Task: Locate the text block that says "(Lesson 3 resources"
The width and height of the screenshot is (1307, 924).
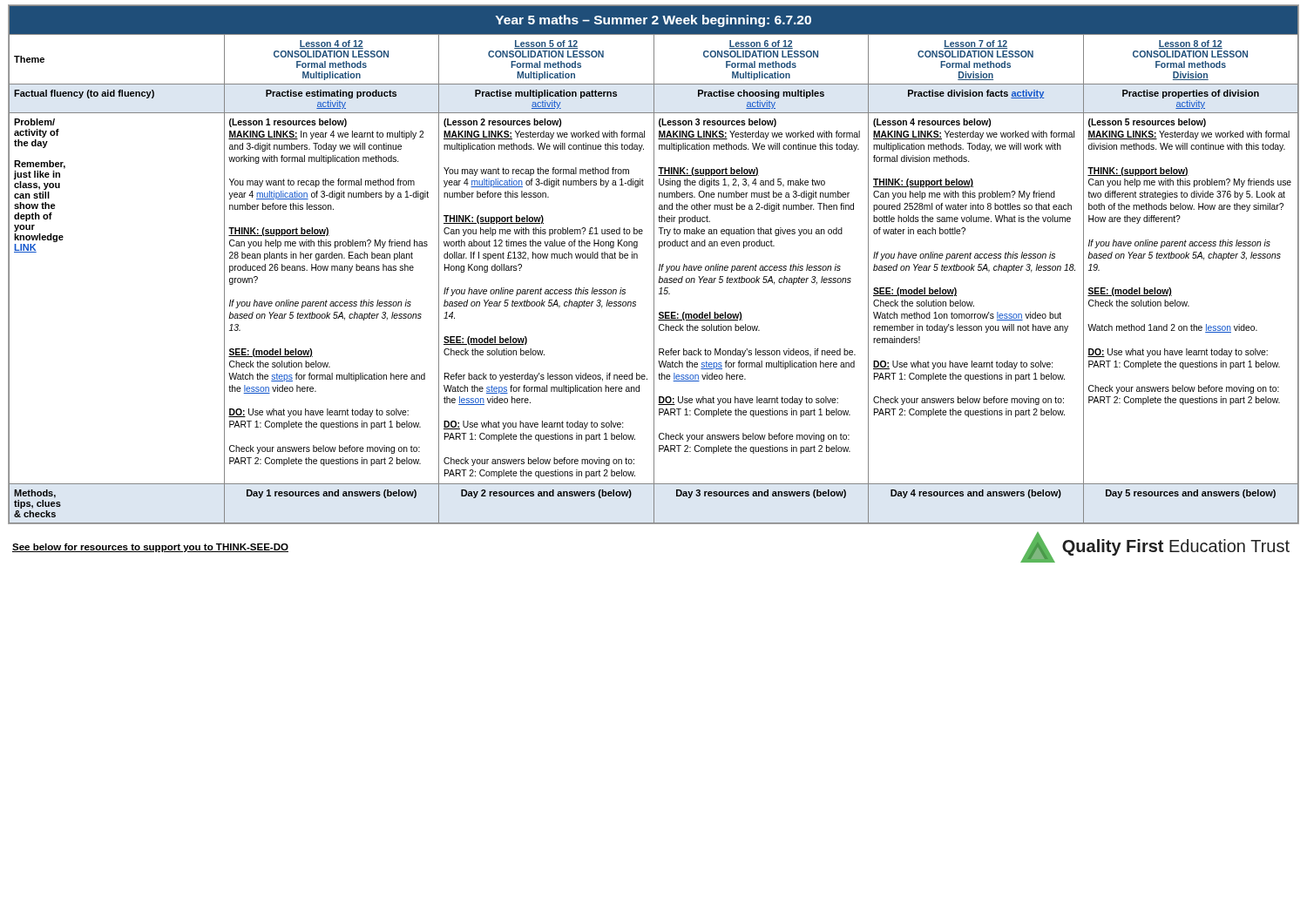Action: (x=759, y=286)
